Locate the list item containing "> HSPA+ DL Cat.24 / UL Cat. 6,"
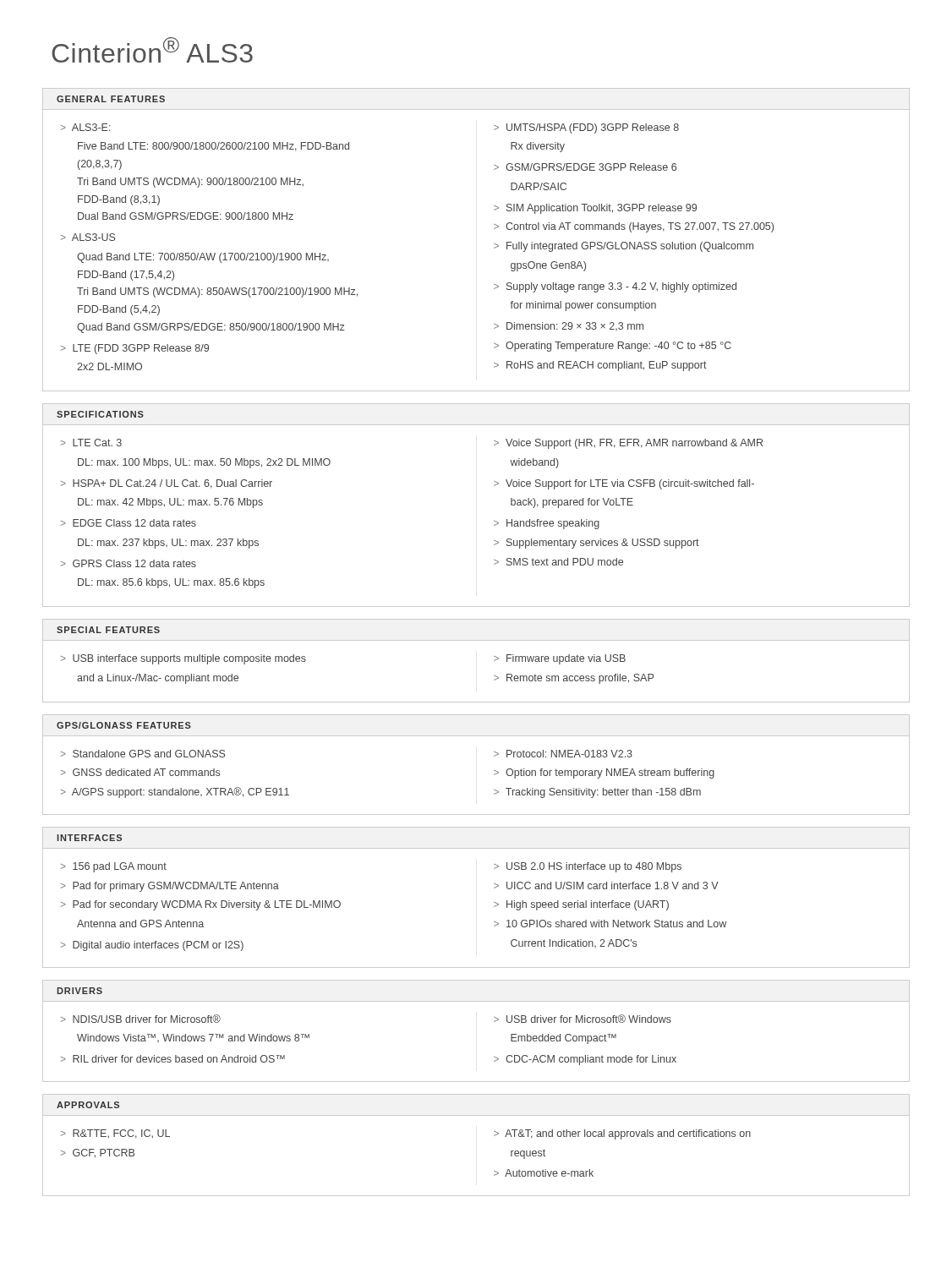 coord(166,483)
